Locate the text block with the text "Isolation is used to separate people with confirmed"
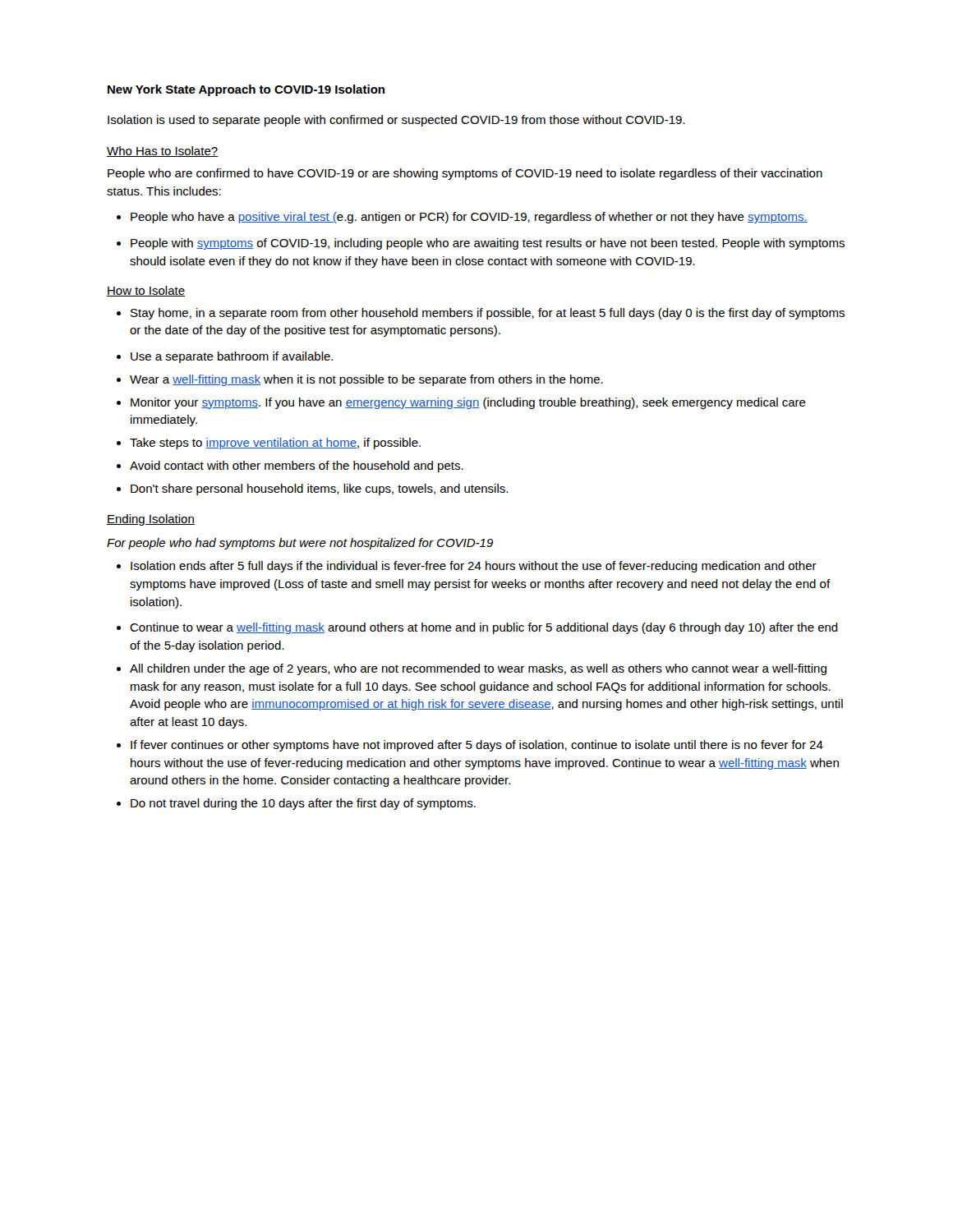The image size is (953, 1232). pyautogui.click(x=476, y=120)
